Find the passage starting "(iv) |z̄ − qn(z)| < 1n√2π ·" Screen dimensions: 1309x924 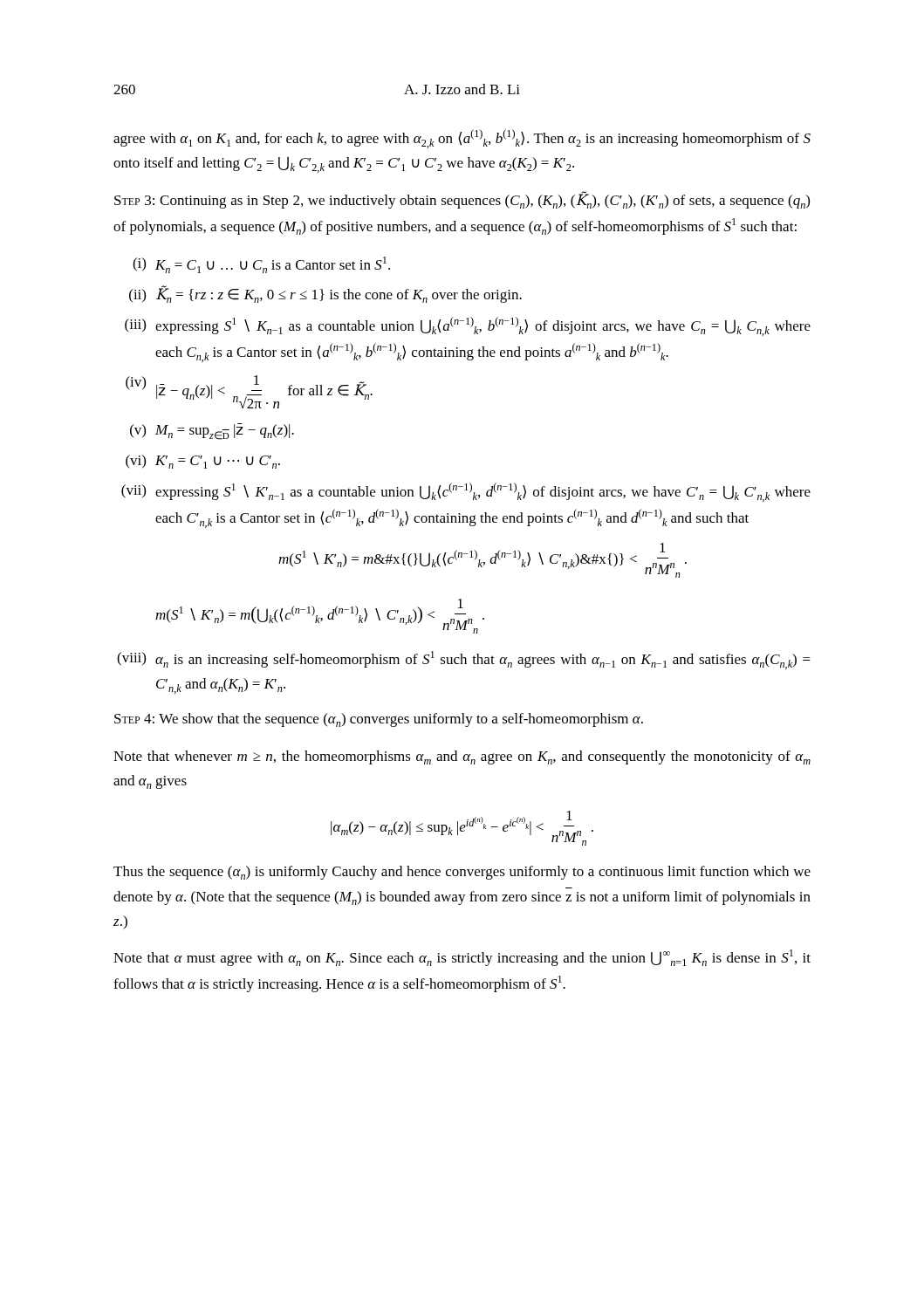pyautogui.click(x=249, y=392)
